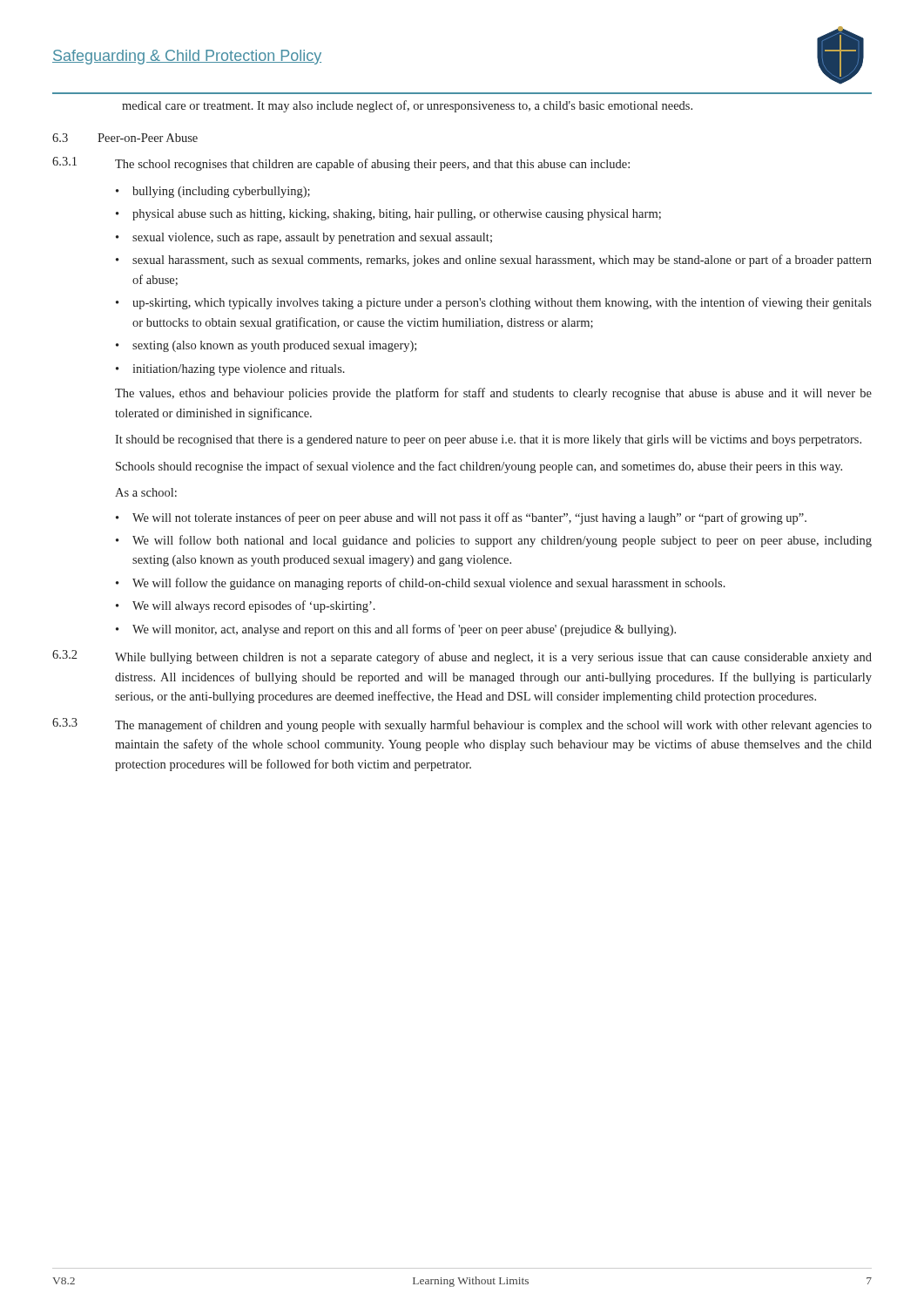Where is the passage that starts "• We will always record episodes"?
924x1307 pixels.
pyautogui.click(x=245, y=606)
